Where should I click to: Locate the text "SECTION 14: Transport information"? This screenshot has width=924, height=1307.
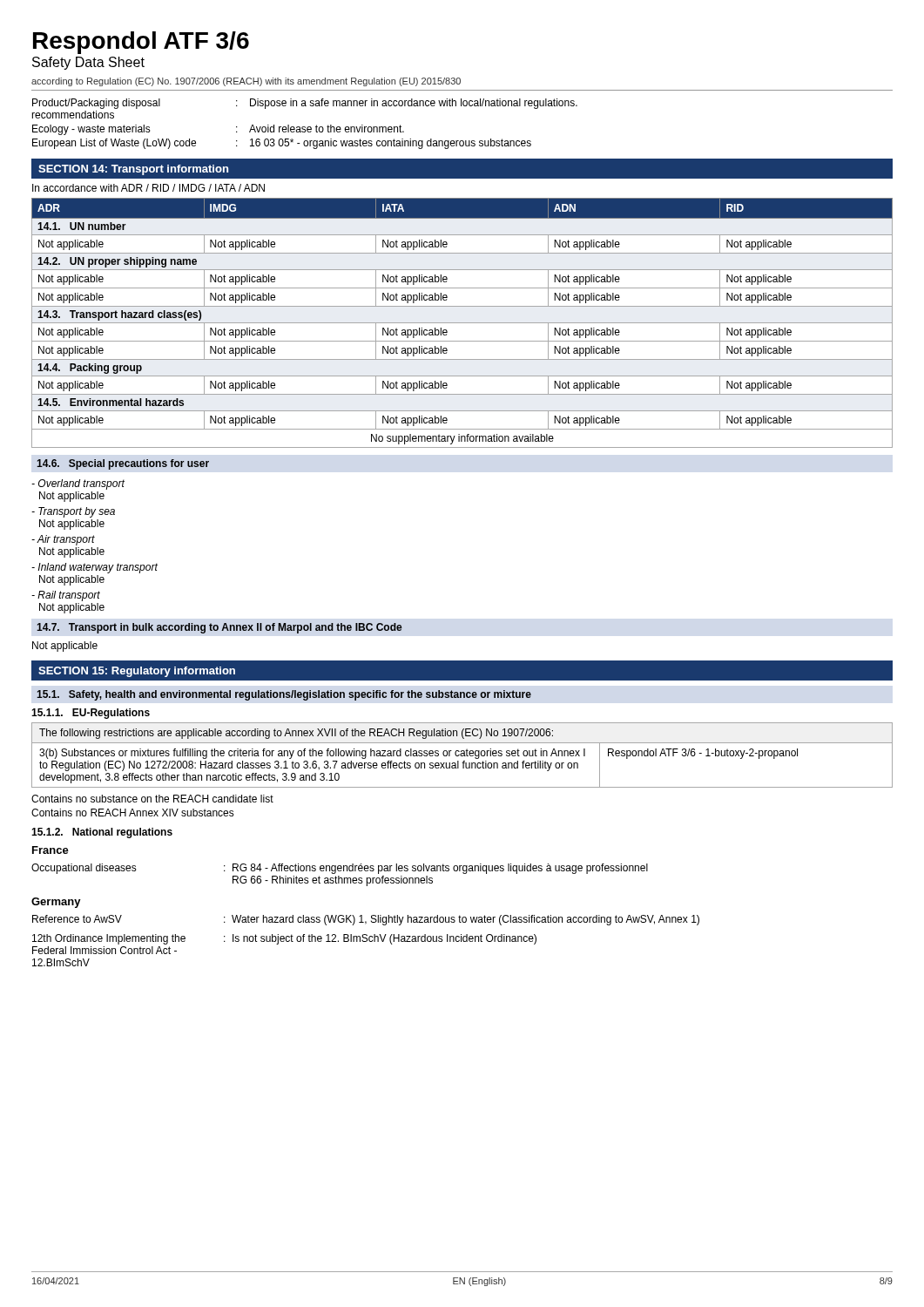click(134, 168)
